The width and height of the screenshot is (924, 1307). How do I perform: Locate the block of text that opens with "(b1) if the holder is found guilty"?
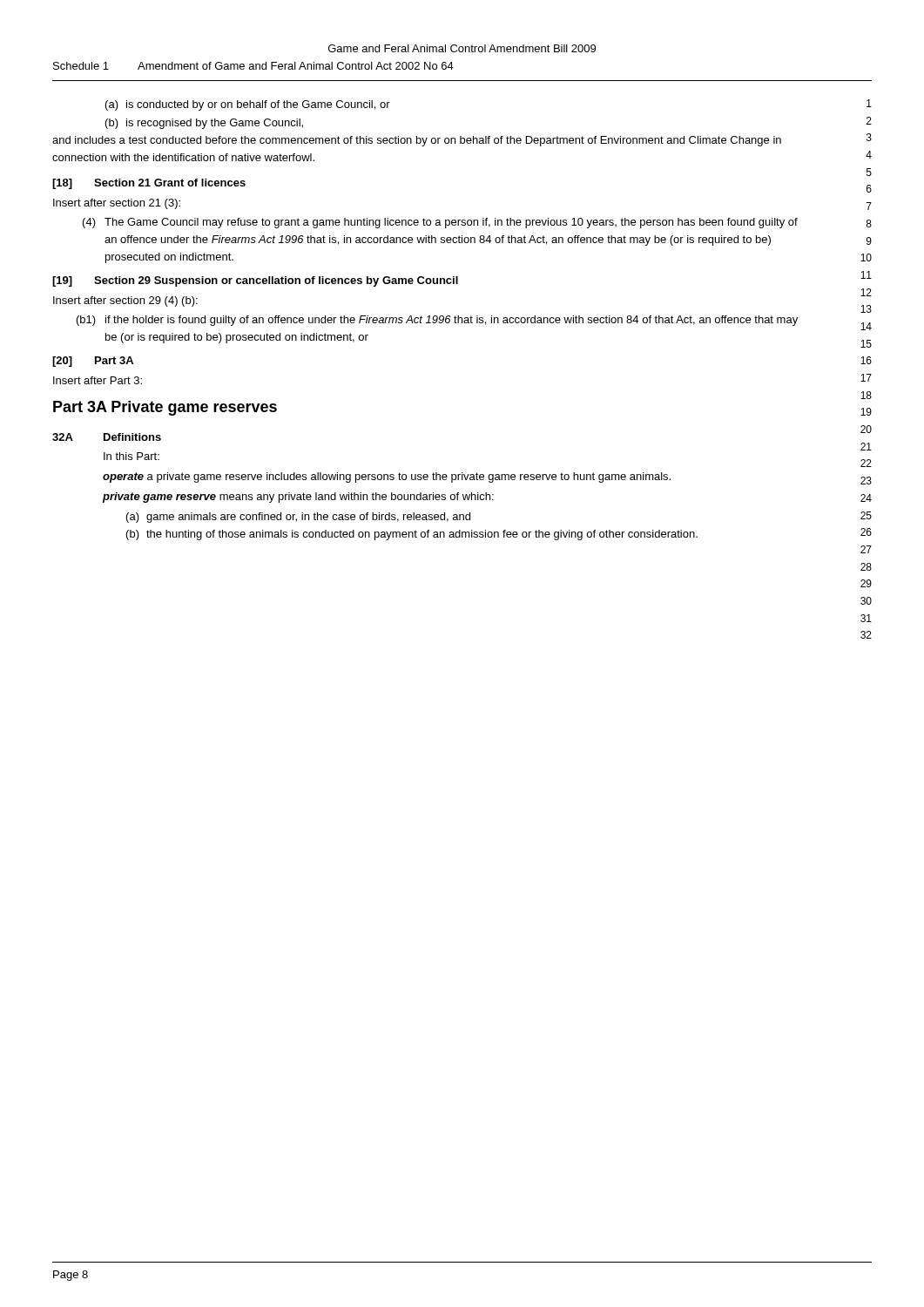click(x=427, y=328)
